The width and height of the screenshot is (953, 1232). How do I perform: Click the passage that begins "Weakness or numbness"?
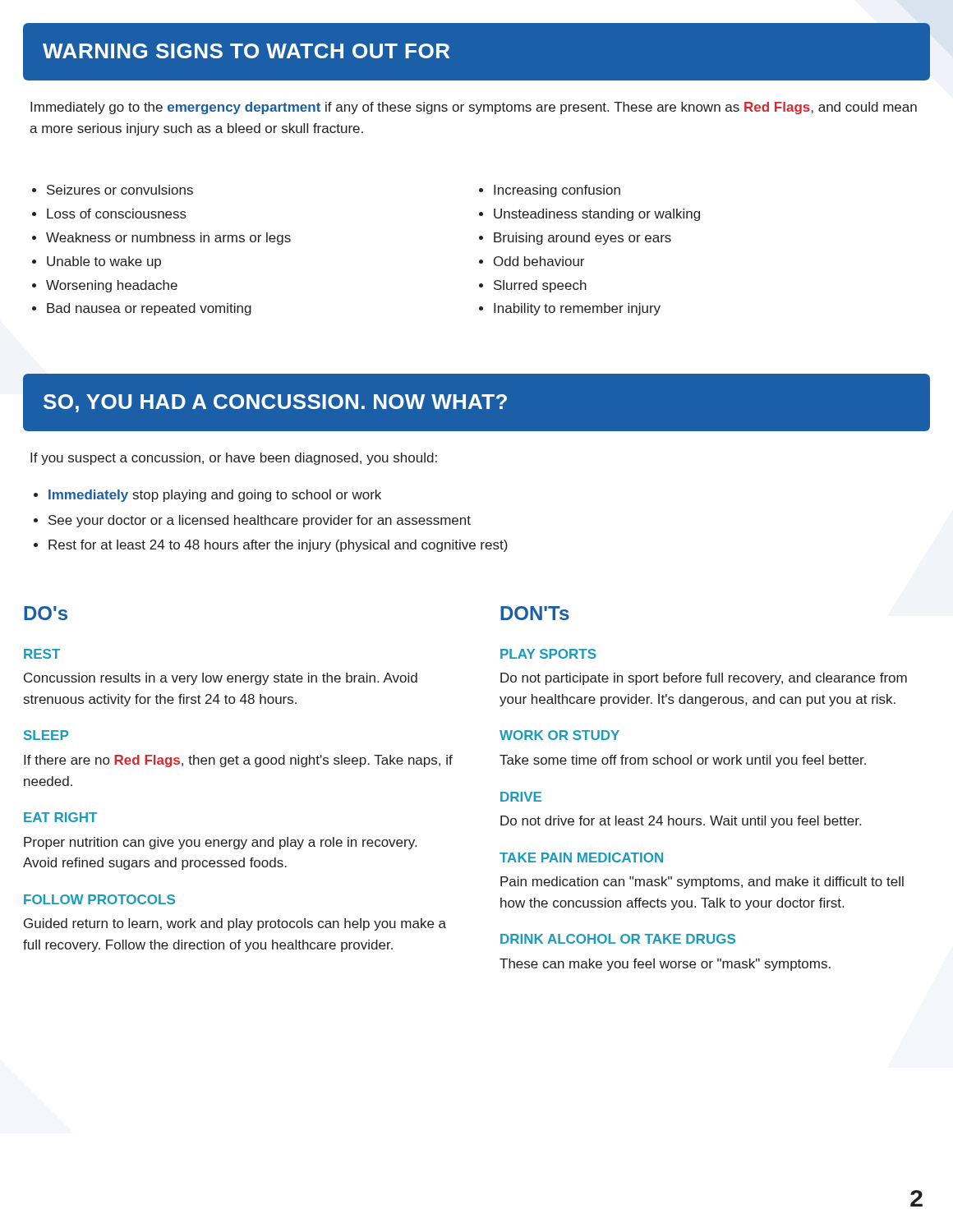click(169, 238)
